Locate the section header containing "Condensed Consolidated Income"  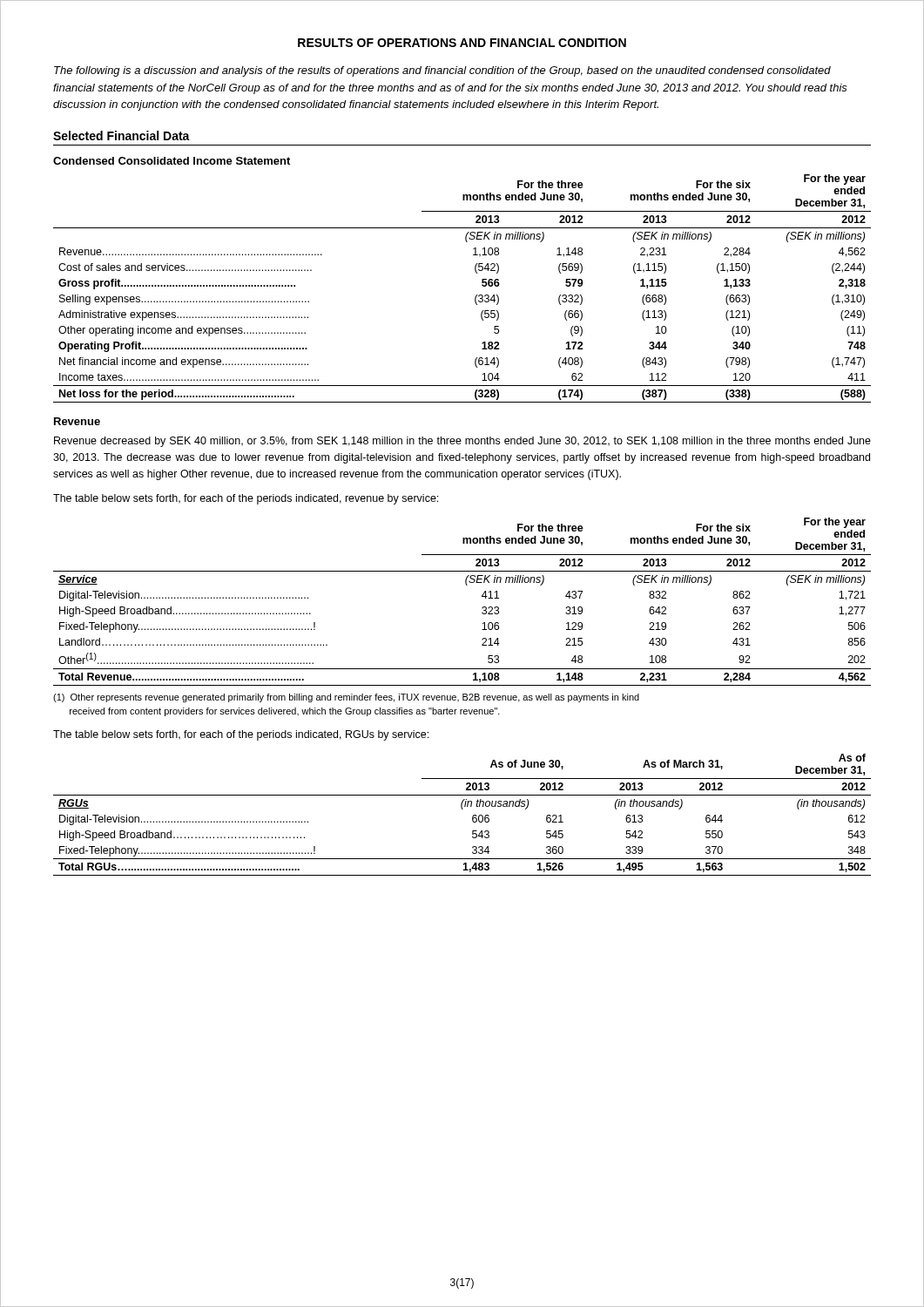172,160
